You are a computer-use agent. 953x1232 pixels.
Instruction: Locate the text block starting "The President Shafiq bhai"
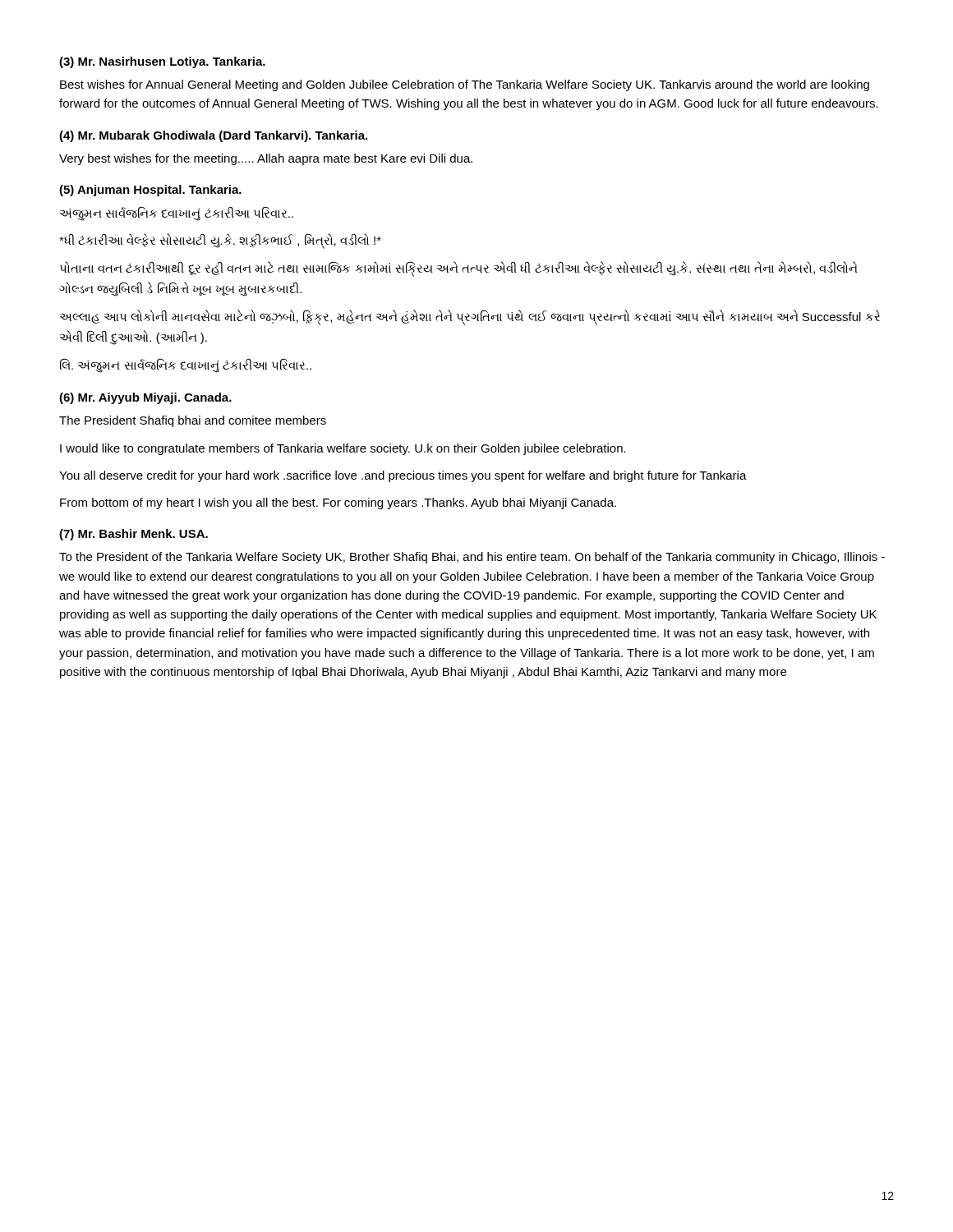click(193, 420)
